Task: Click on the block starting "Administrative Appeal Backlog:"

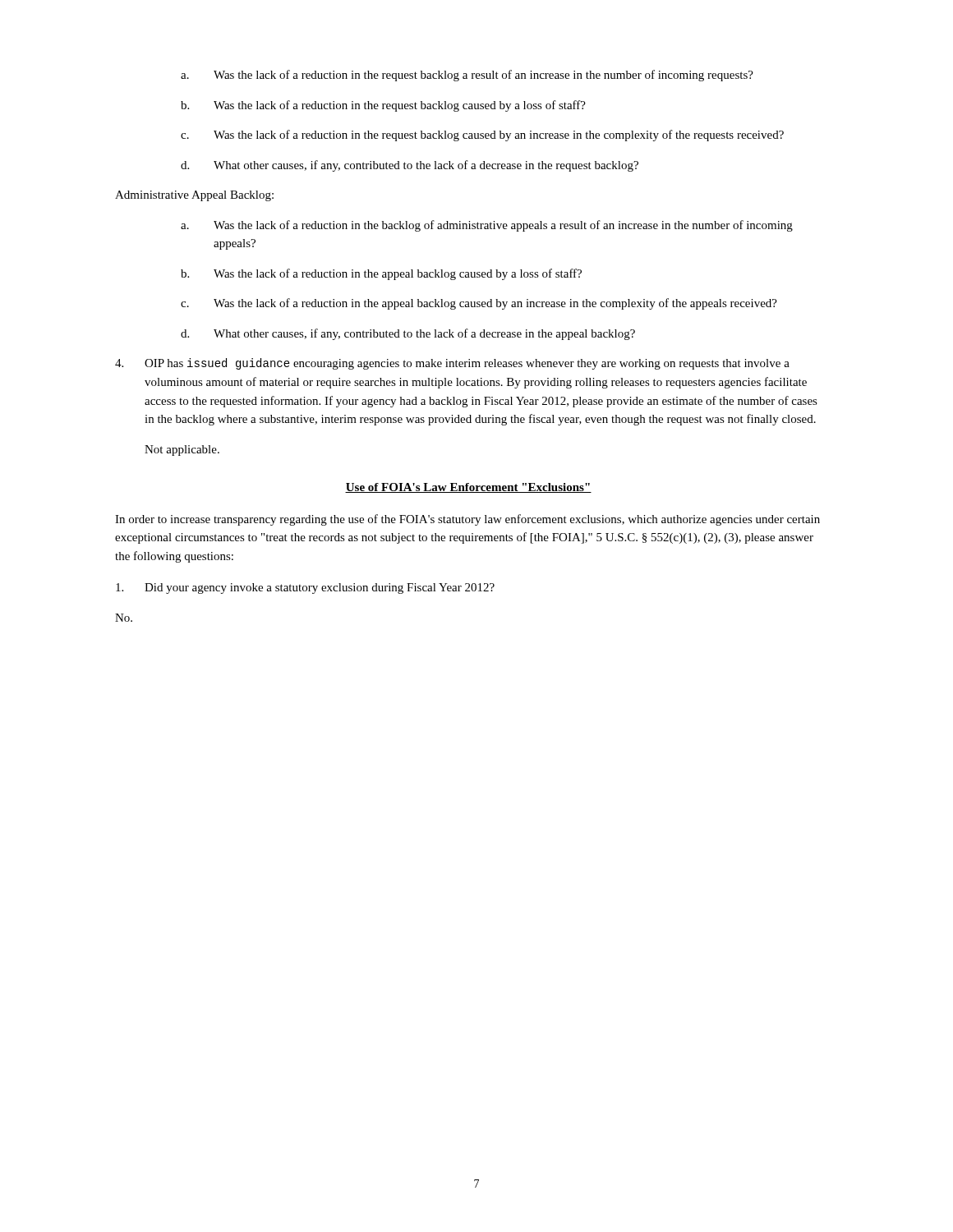Action: pyautogui.click(x=195, y=195)
